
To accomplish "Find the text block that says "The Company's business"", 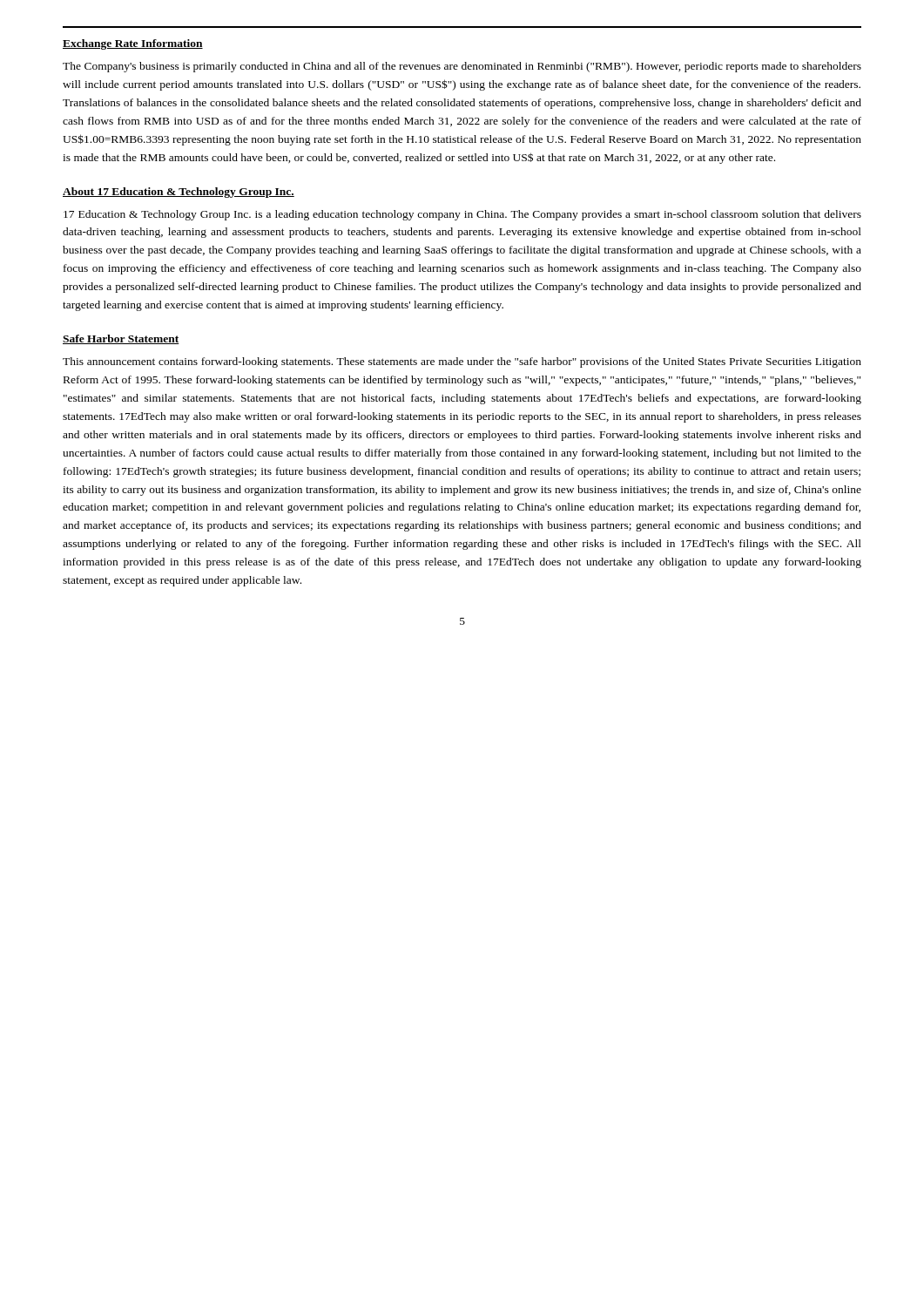I will click(462, 111).
